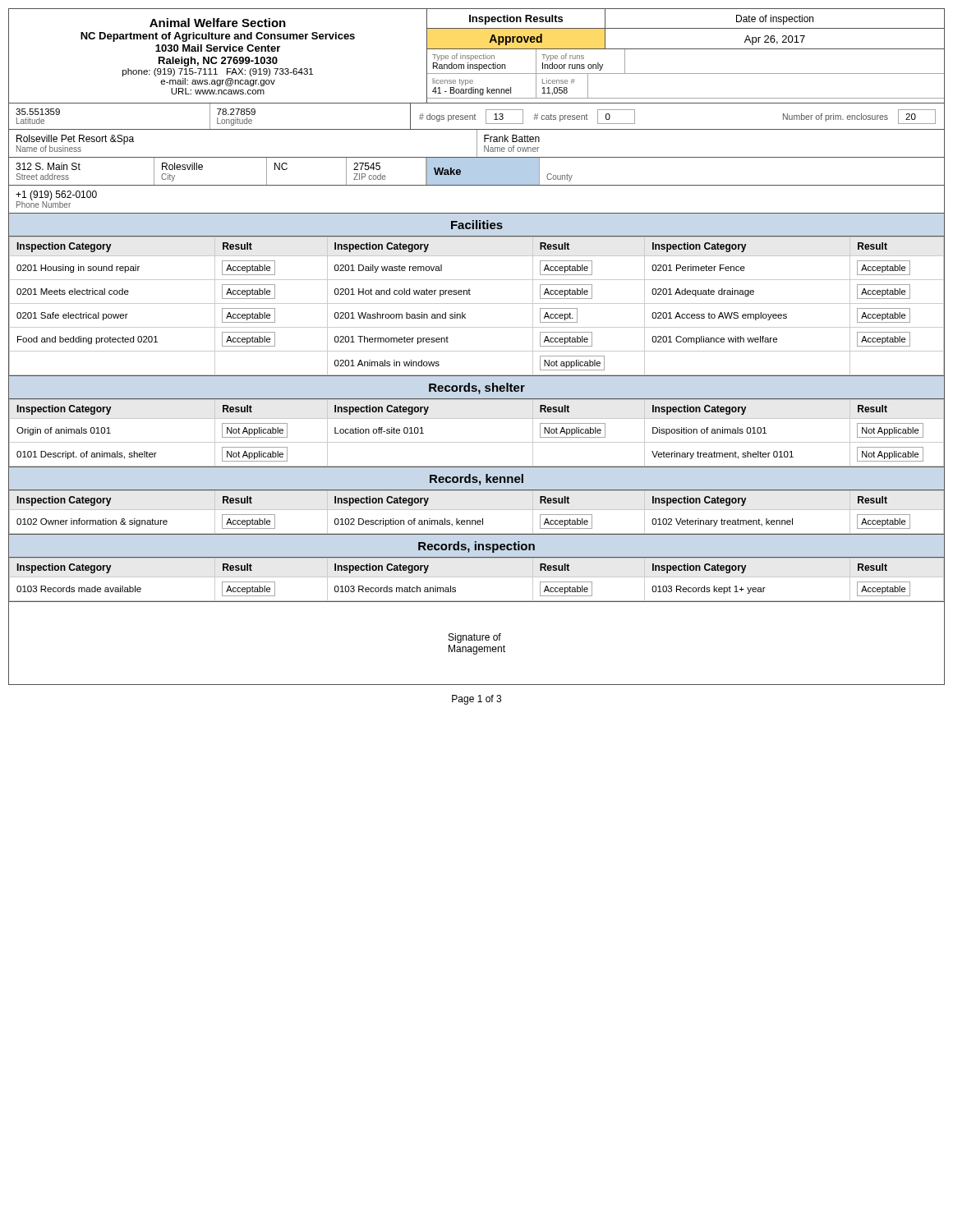Point to "Records, inspection"
Screen dimensions: 1232x953
(476, 546)
